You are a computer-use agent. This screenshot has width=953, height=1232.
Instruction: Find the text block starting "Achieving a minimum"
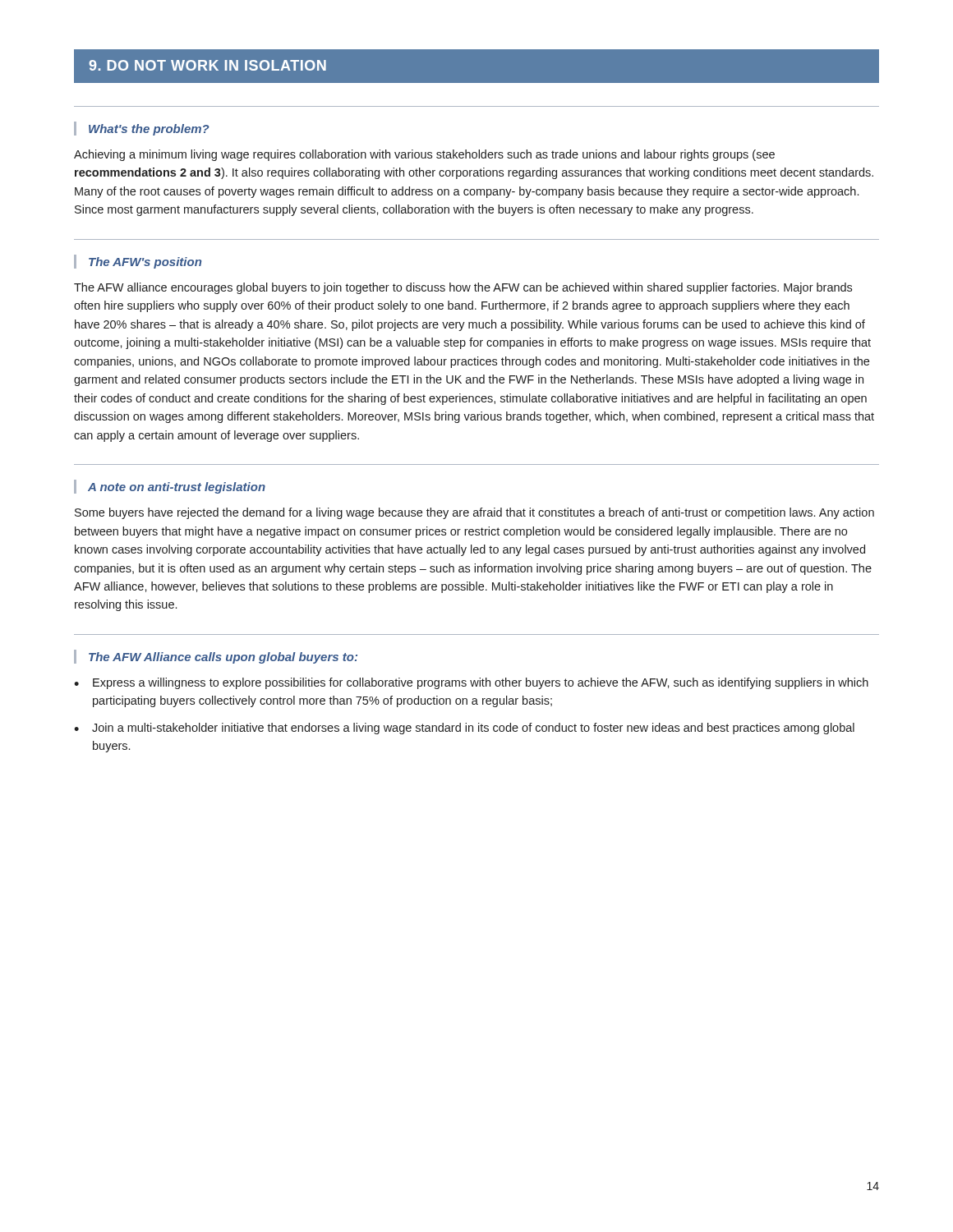(474, 182)
